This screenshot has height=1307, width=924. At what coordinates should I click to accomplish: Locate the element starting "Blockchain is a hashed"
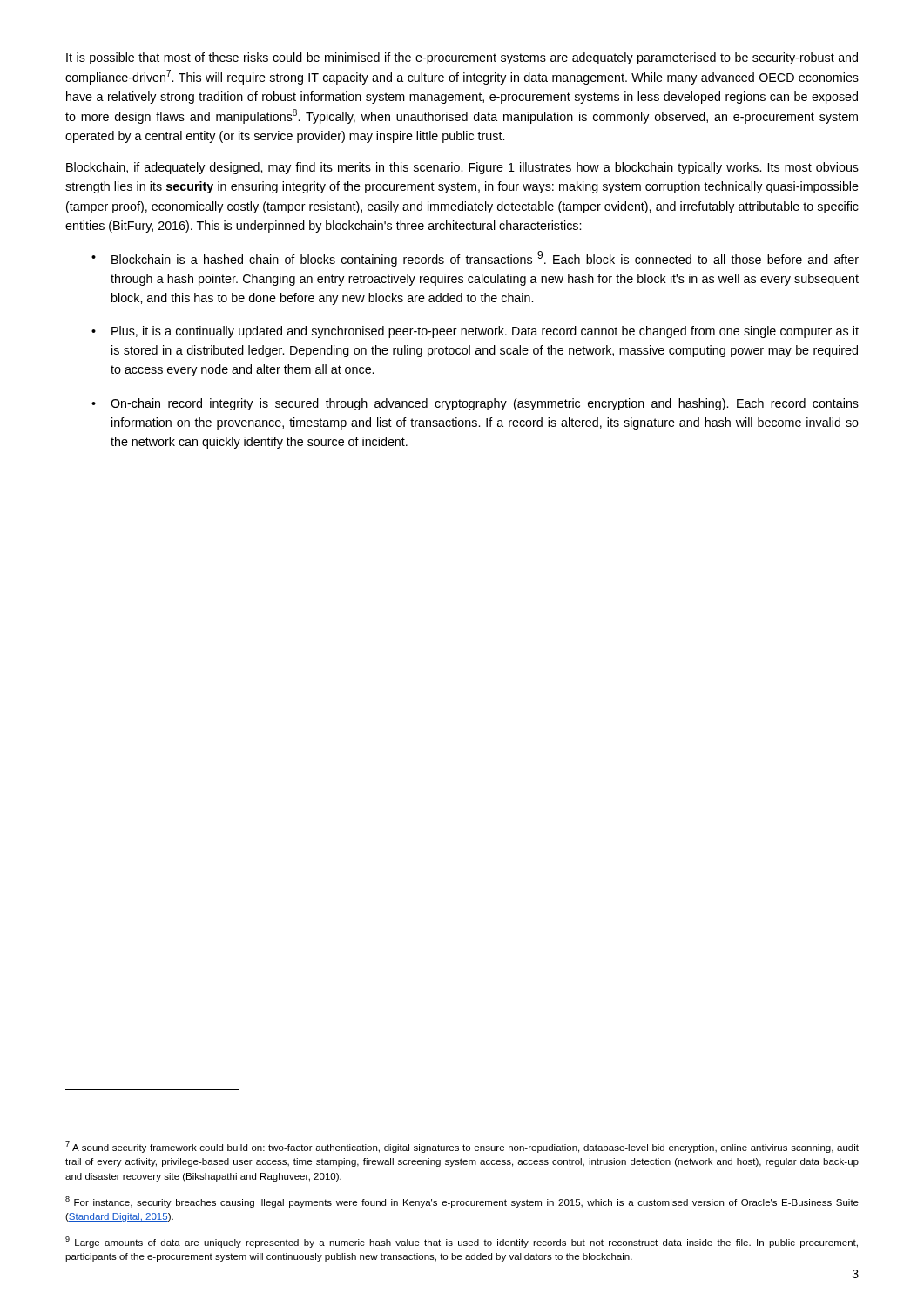485,277
